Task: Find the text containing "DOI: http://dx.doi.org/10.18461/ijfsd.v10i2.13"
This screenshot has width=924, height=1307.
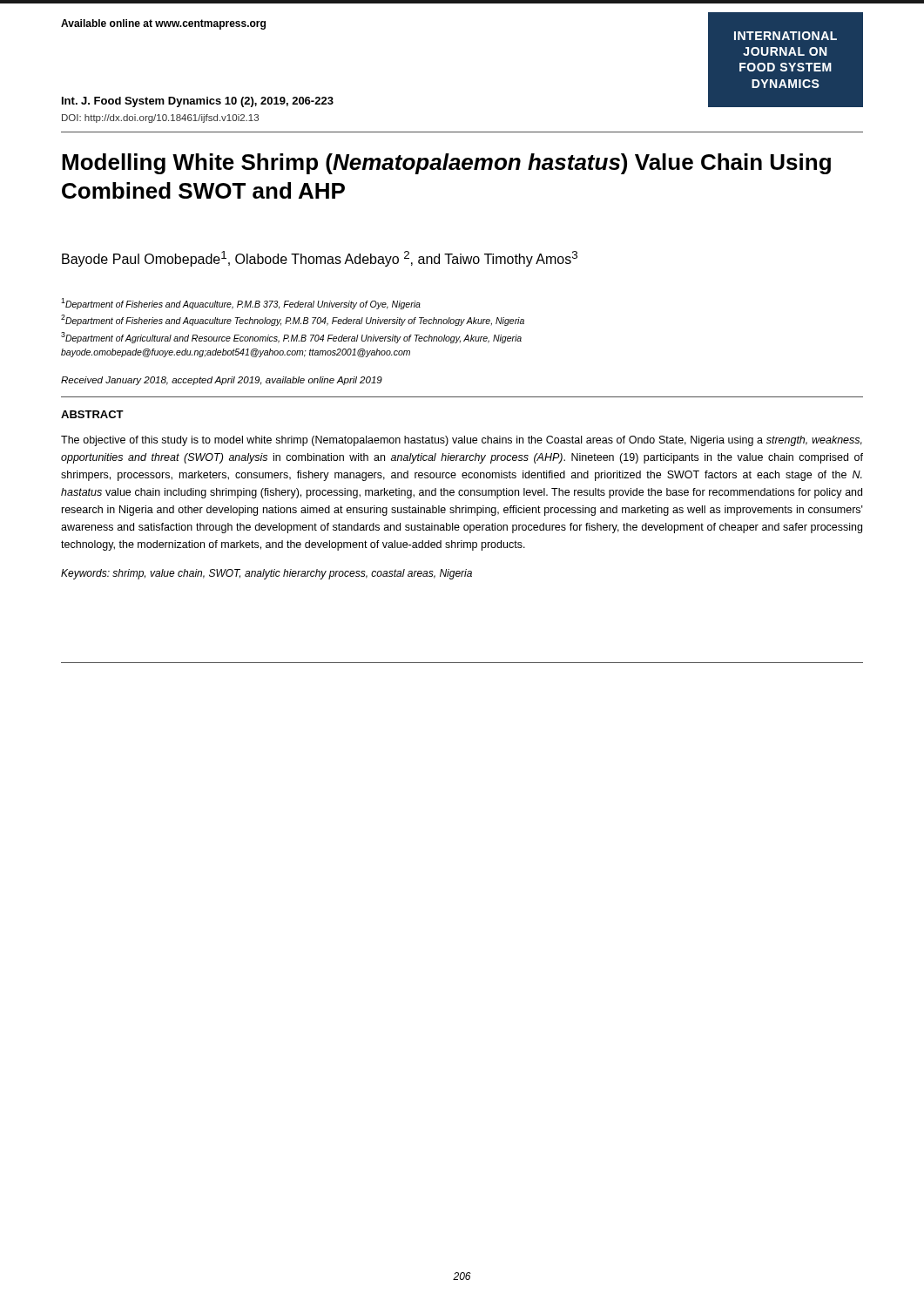Action: tap(160, 118)
